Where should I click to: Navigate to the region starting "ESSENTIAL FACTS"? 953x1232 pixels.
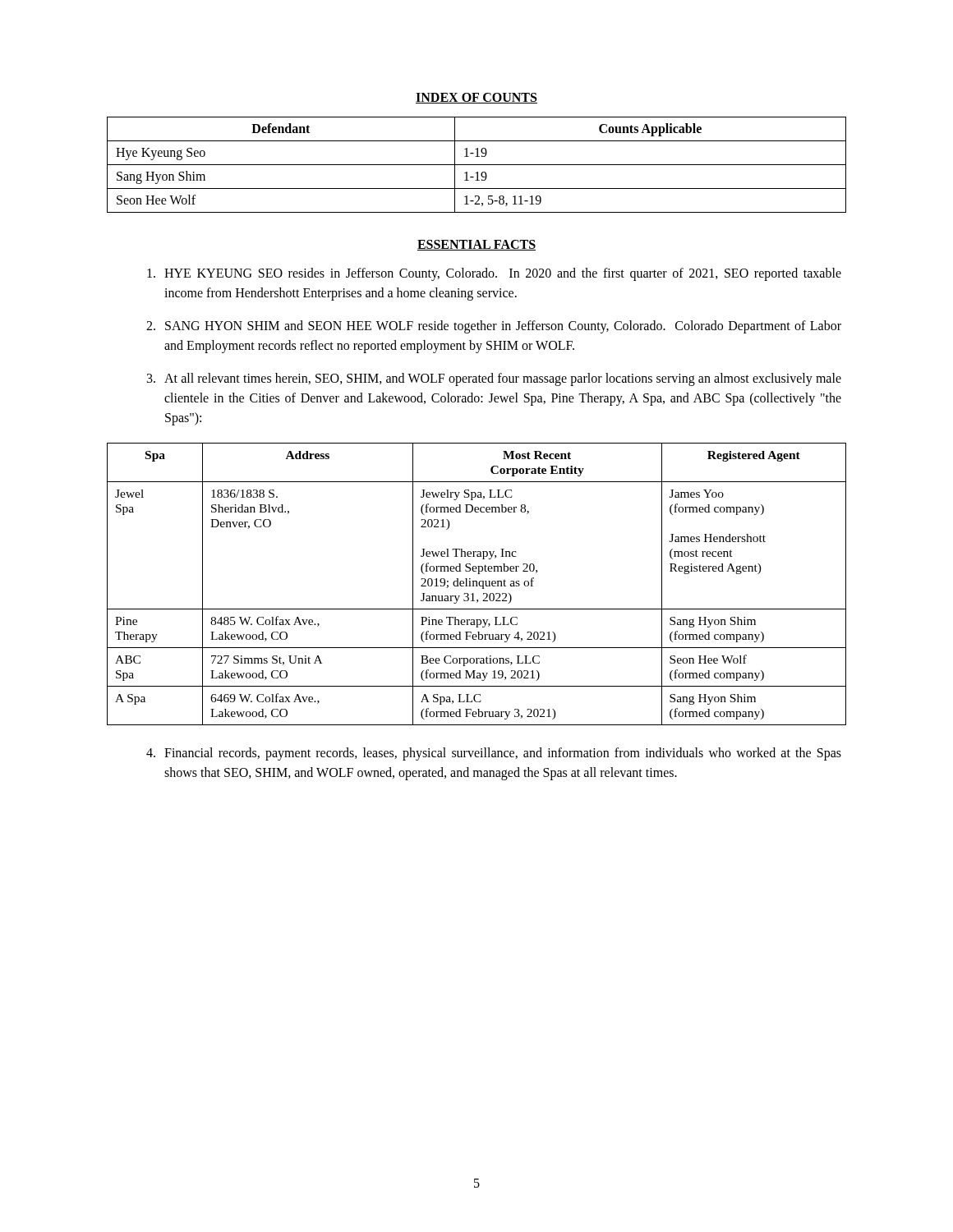(x=476, y=244)
